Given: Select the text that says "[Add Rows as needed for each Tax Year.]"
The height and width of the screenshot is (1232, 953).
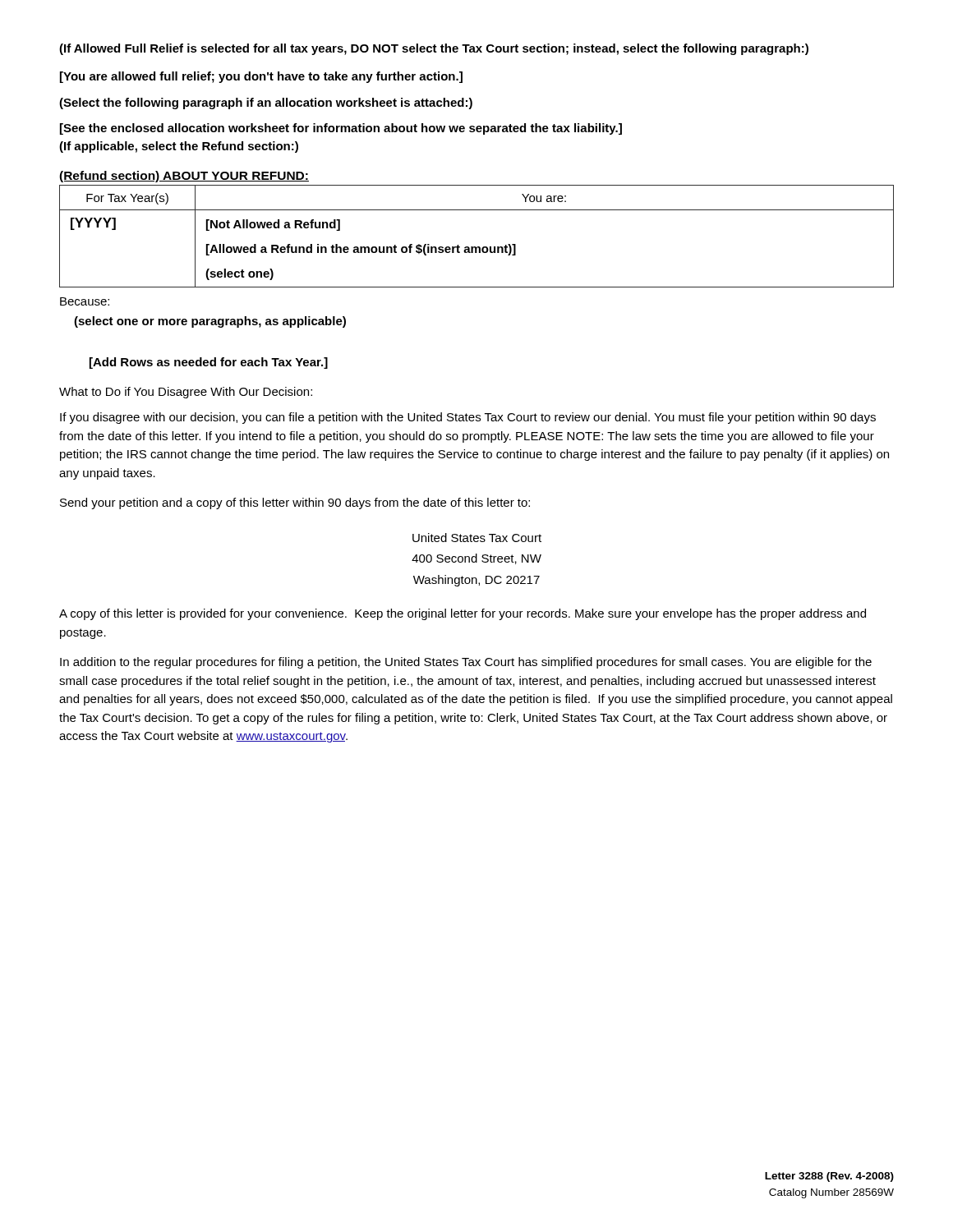Looking at the screenshot, I should pos(209,363).
